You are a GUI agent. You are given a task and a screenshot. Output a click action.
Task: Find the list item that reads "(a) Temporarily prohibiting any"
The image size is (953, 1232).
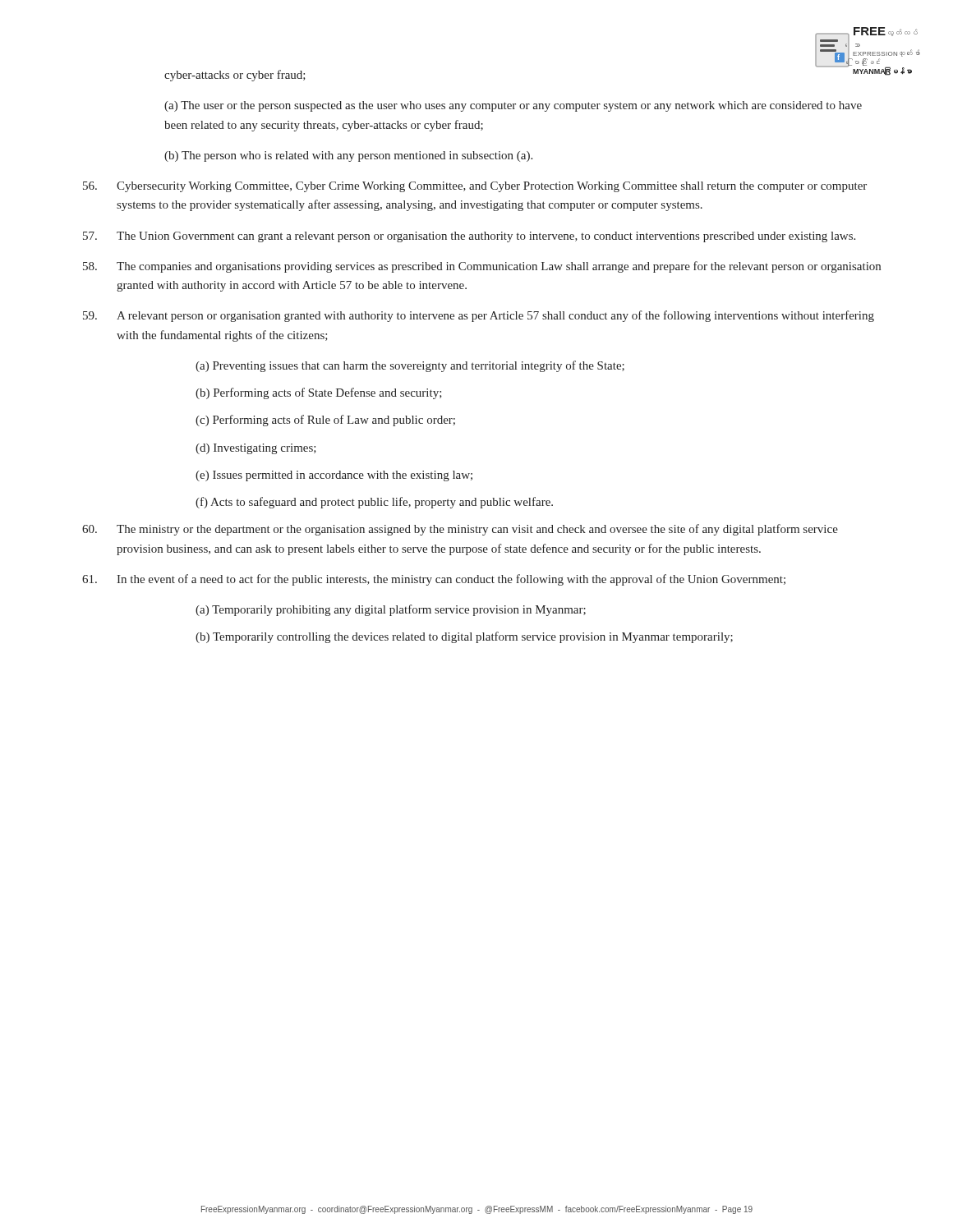(x=391, y=609)
